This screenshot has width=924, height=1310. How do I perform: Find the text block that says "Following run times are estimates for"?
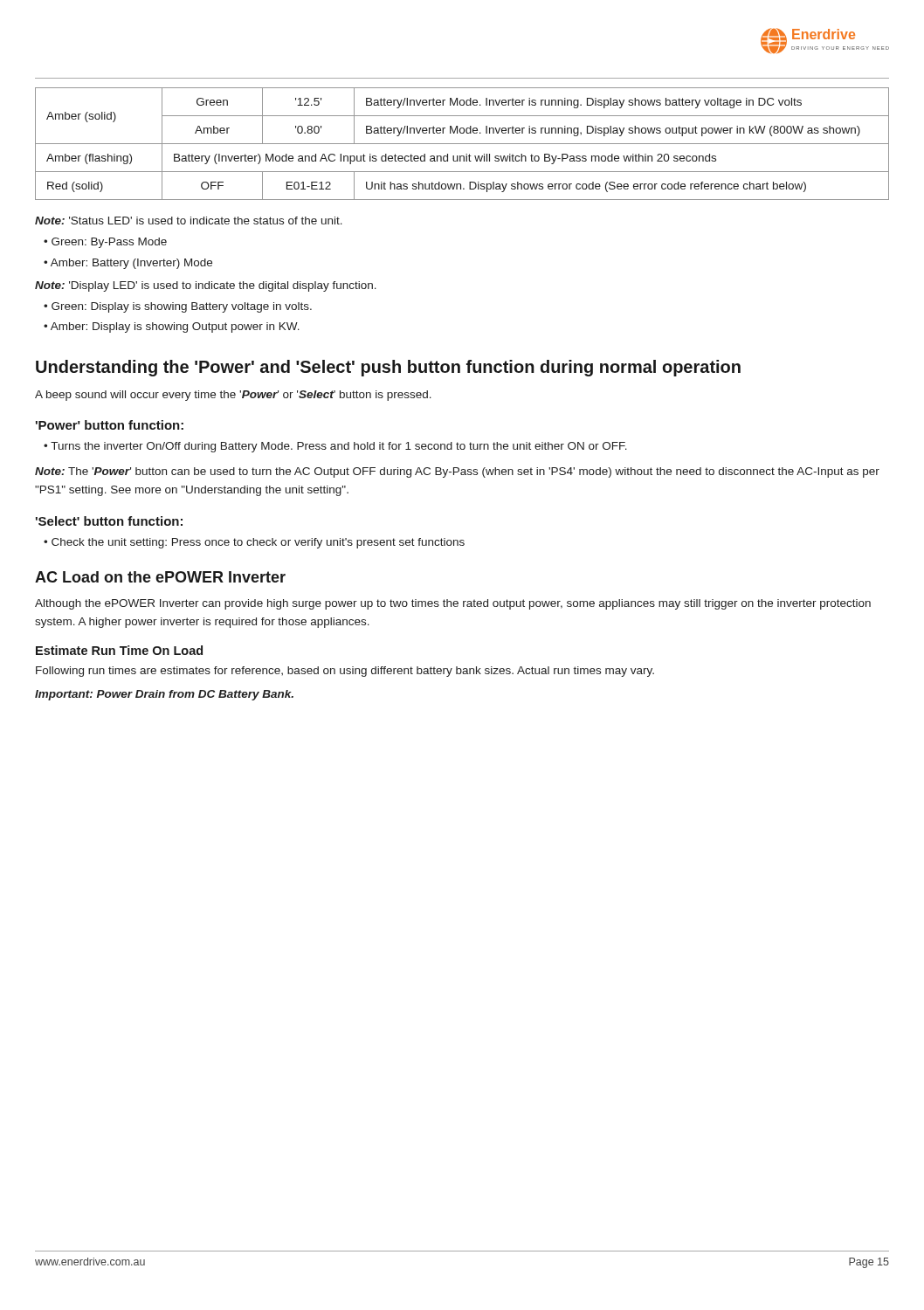[345, 670]
